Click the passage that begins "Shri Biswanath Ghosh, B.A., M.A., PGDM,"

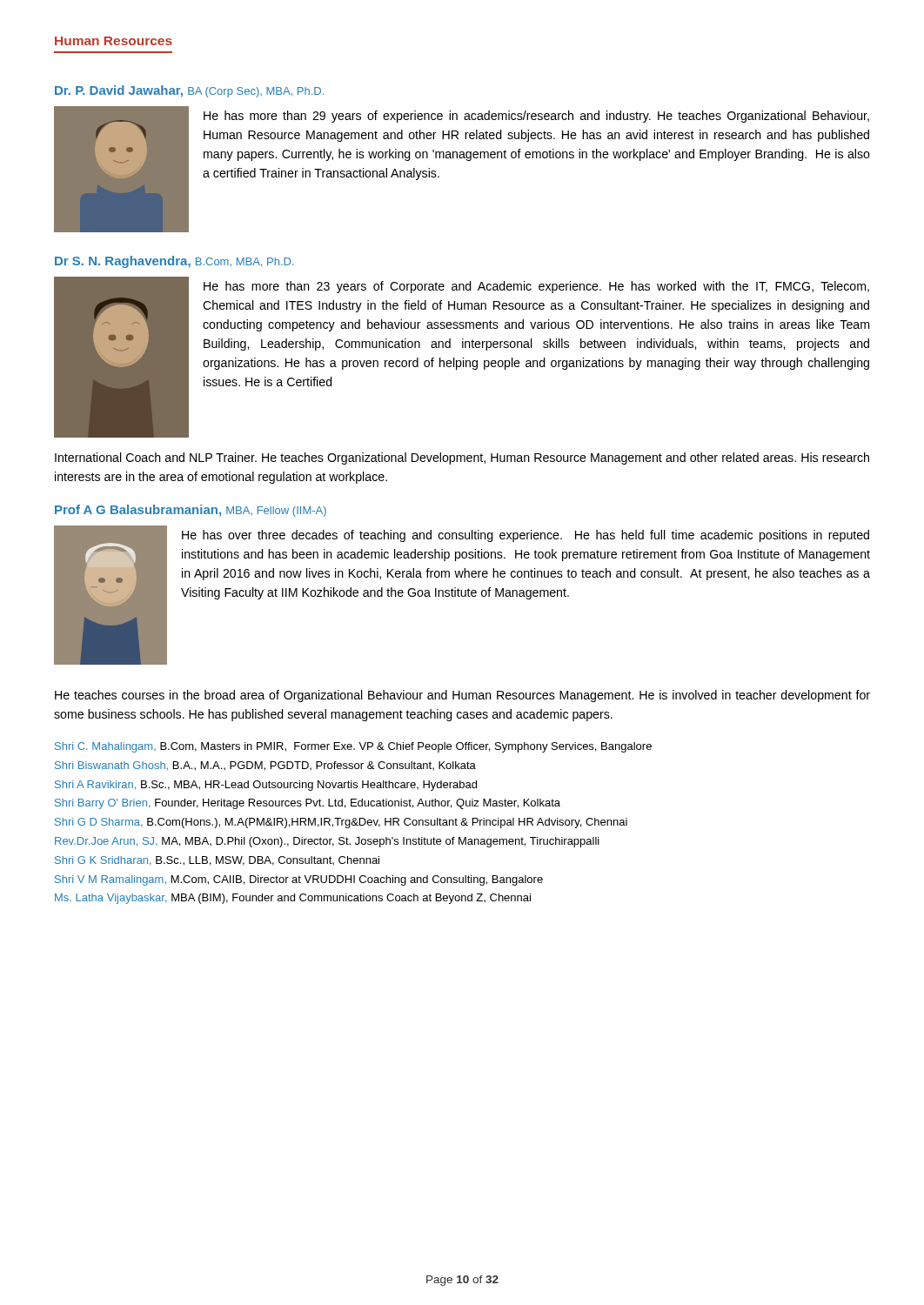tap(265, 765)
